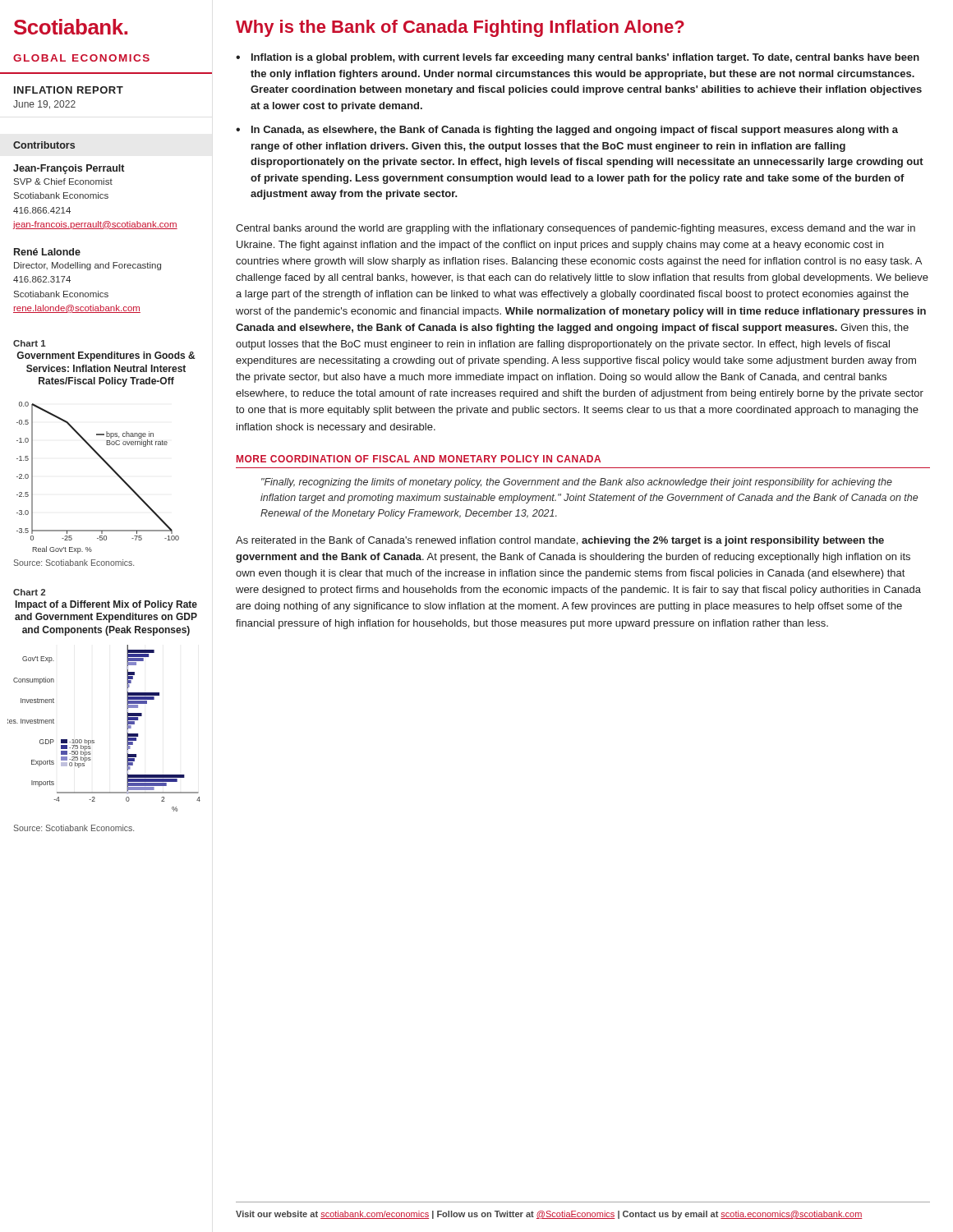Image resolution: width=953 pixels, height=1232 pixels.
Task: Click on the text block starting "• Inflation is a global problem, with"
Action: click(583, 82)
